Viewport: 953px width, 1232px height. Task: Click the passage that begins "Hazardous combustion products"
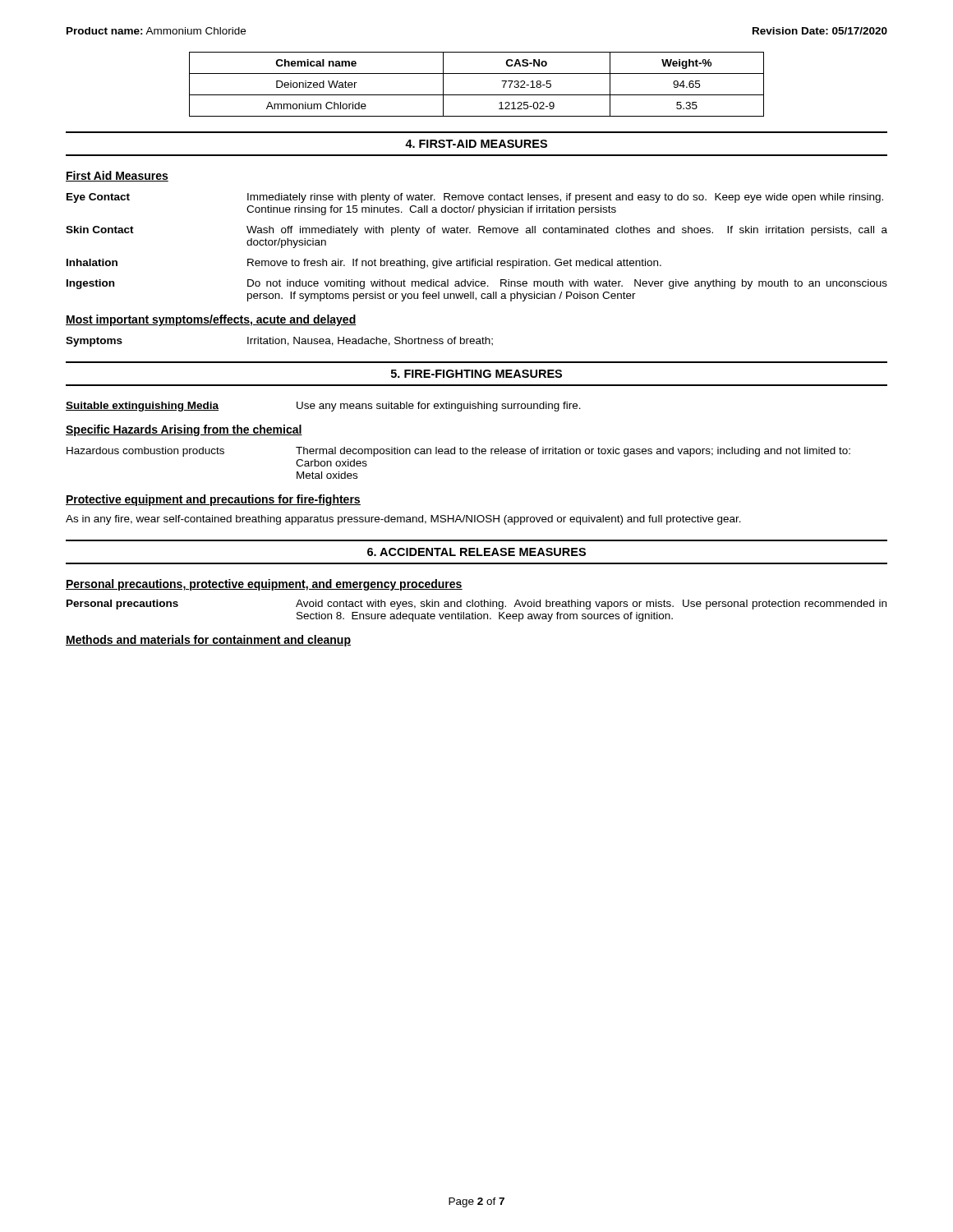click(476, 463)
